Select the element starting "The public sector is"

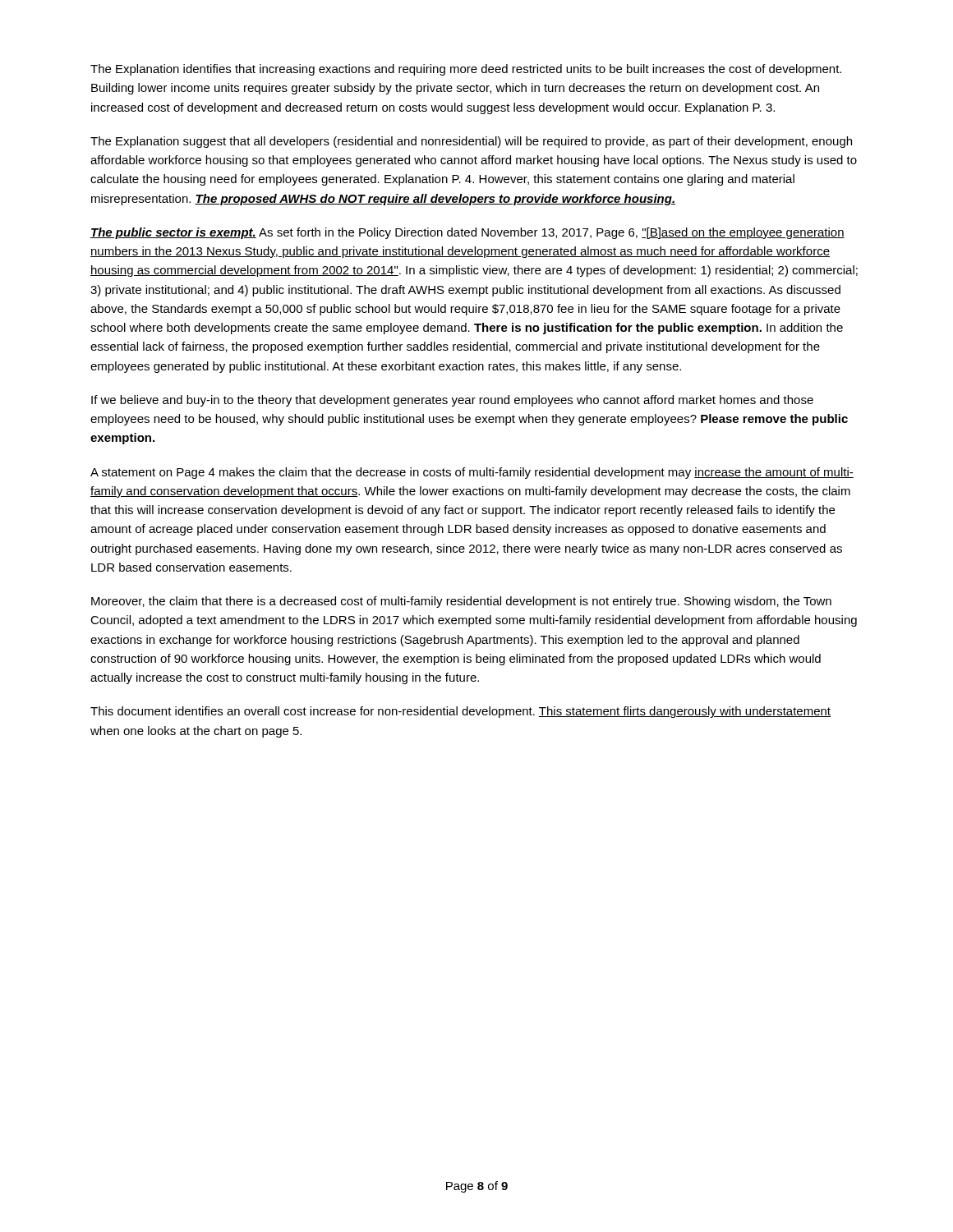click(474, 299)
